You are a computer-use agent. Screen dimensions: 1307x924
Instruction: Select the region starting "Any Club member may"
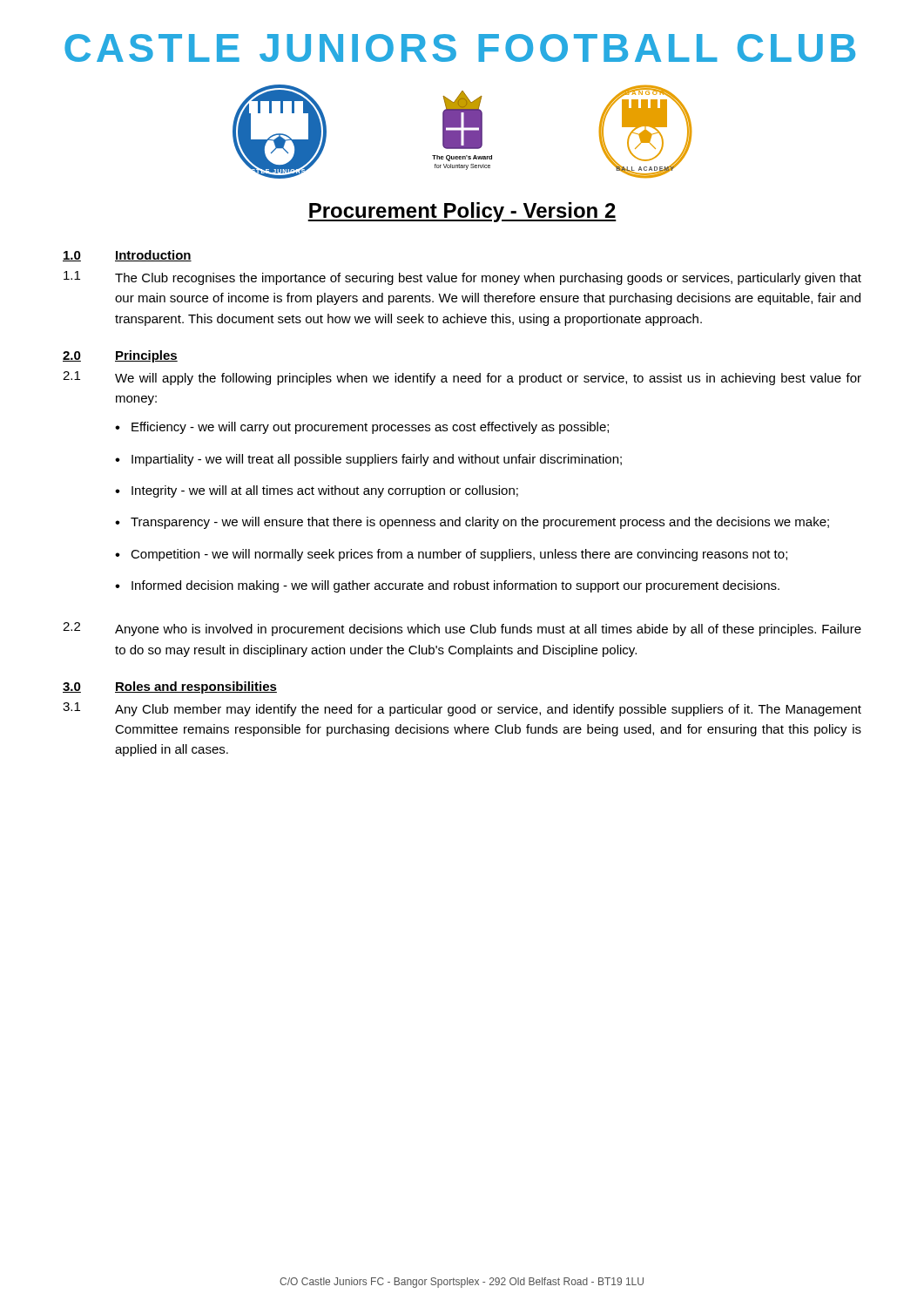coord(488,729)
